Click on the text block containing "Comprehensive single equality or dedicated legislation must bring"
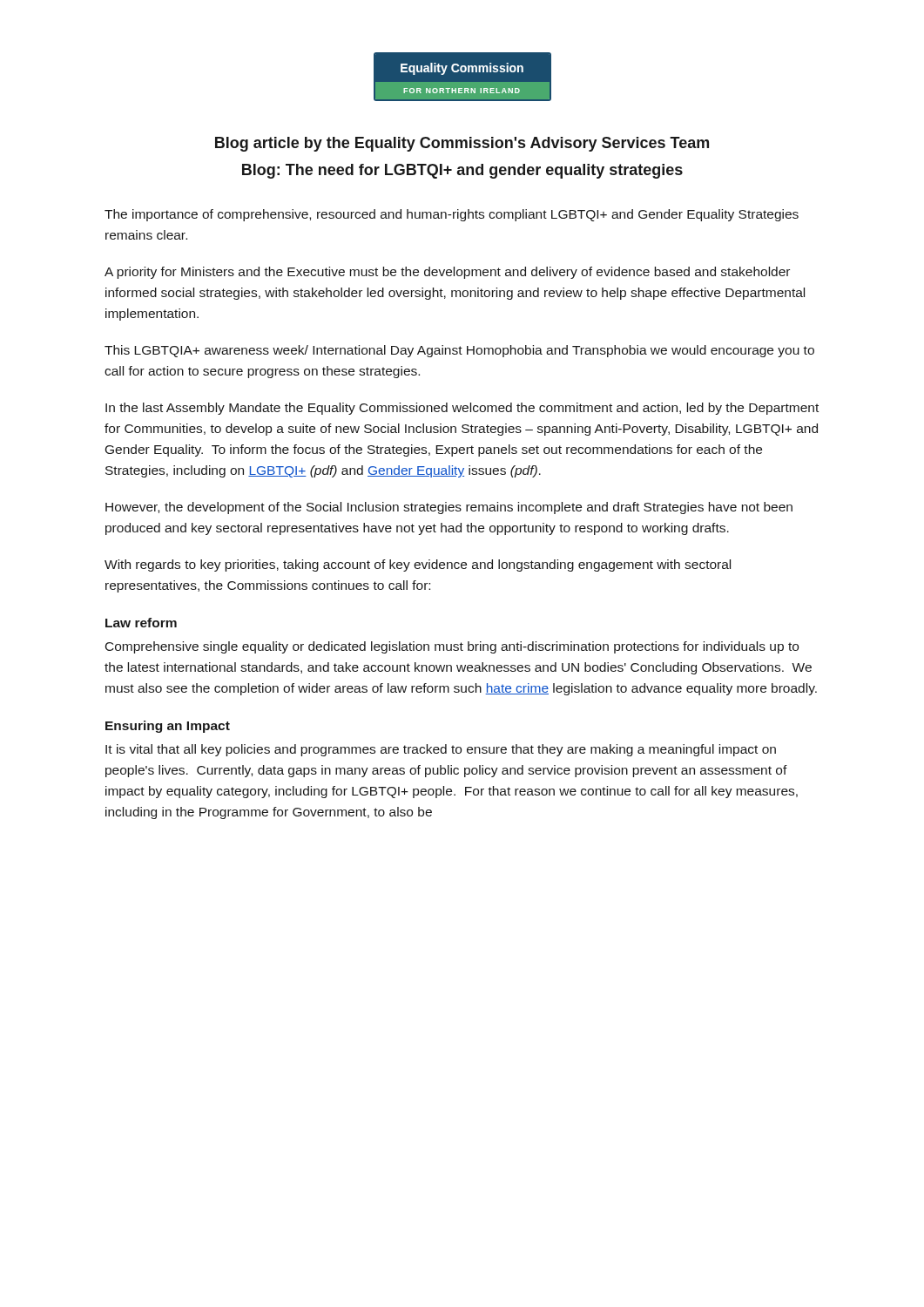This screenshot has height=1307, width=924. pyautogui.click(x=461, y=667)
